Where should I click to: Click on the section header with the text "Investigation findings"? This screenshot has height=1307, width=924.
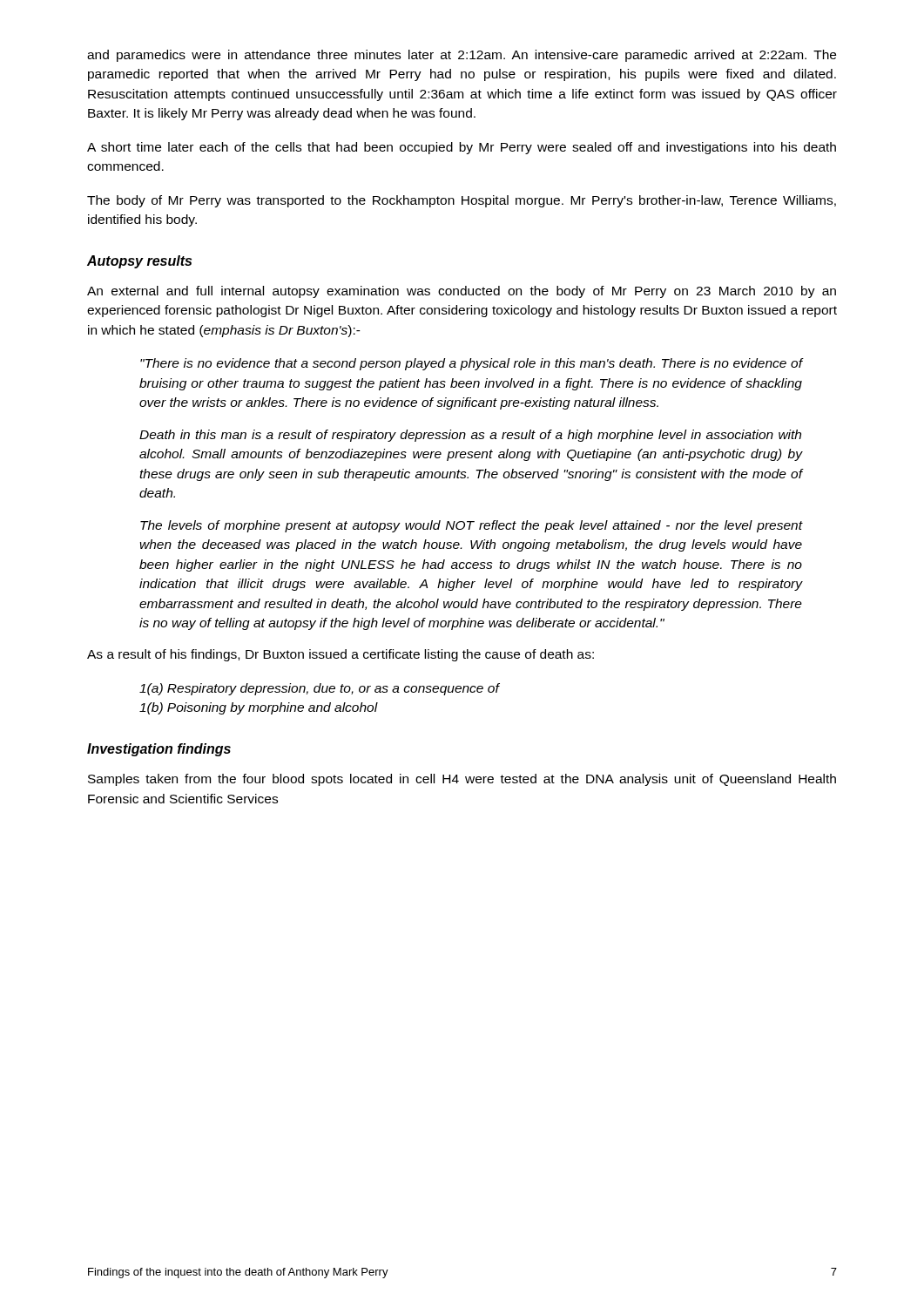pos(159,749)
